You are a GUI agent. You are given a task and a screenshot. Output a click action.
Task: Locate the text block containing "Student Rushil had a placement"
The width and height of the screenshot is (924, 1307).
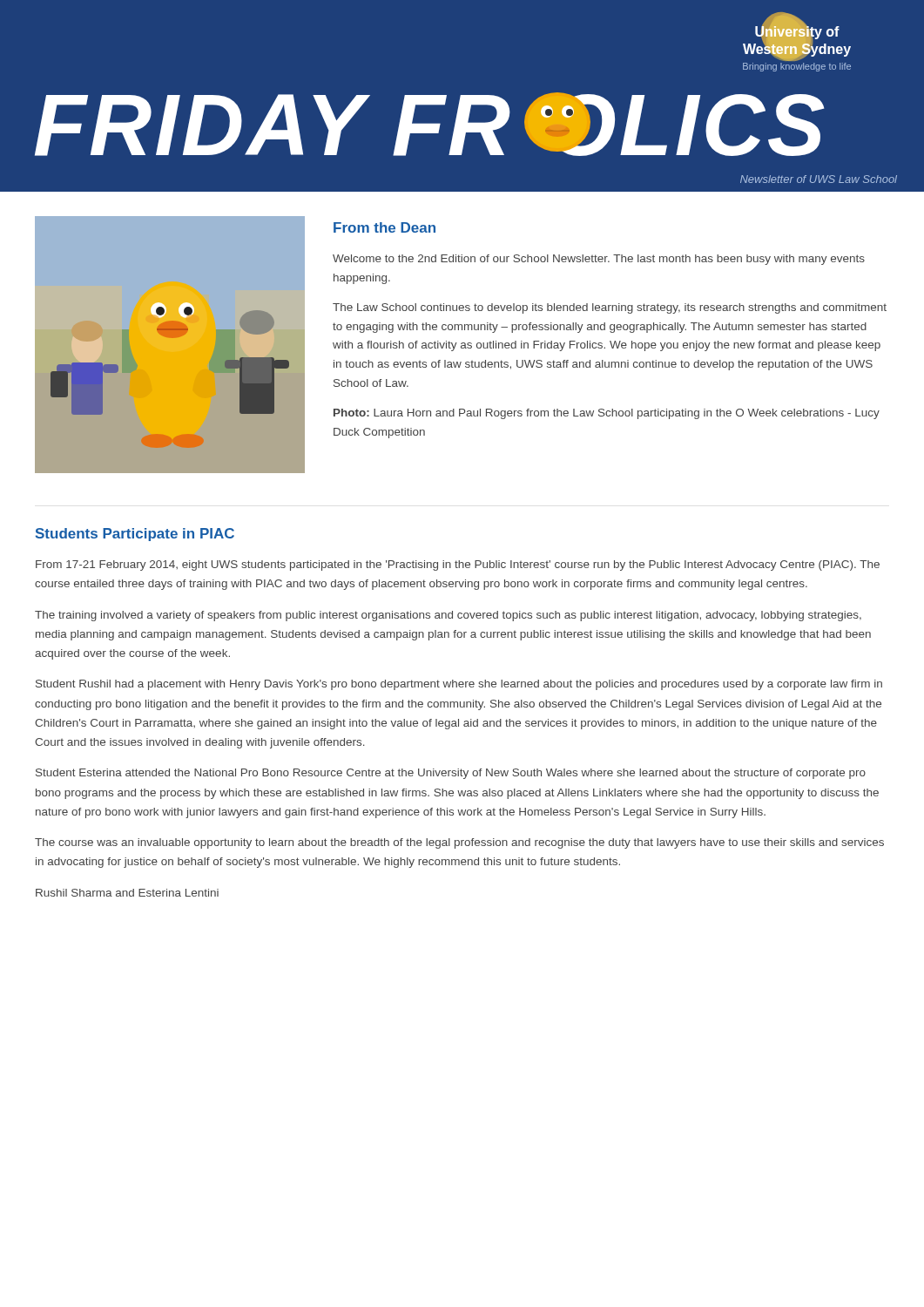(459, 713)
